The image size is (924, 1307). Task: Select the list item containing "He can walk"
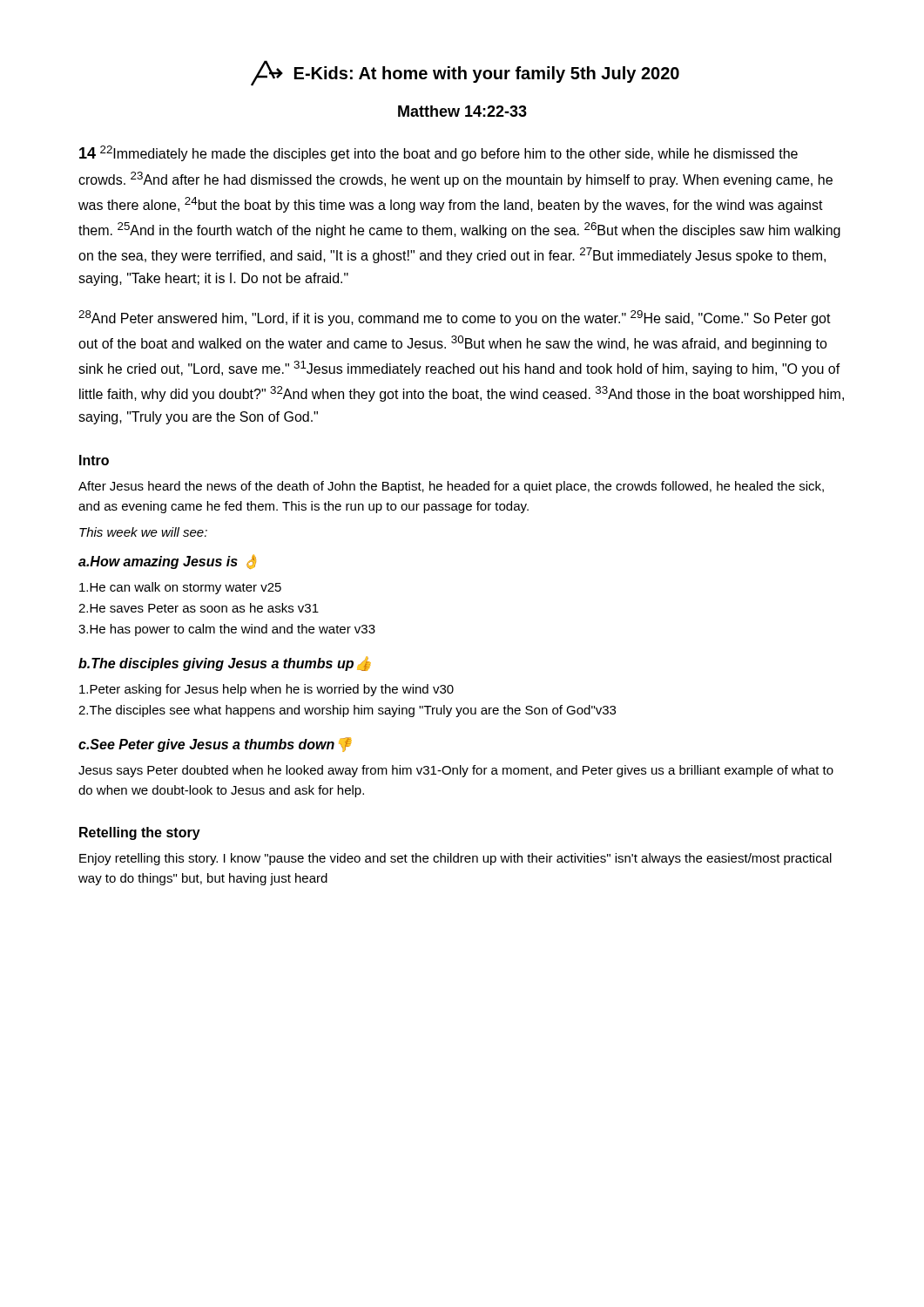180,587
